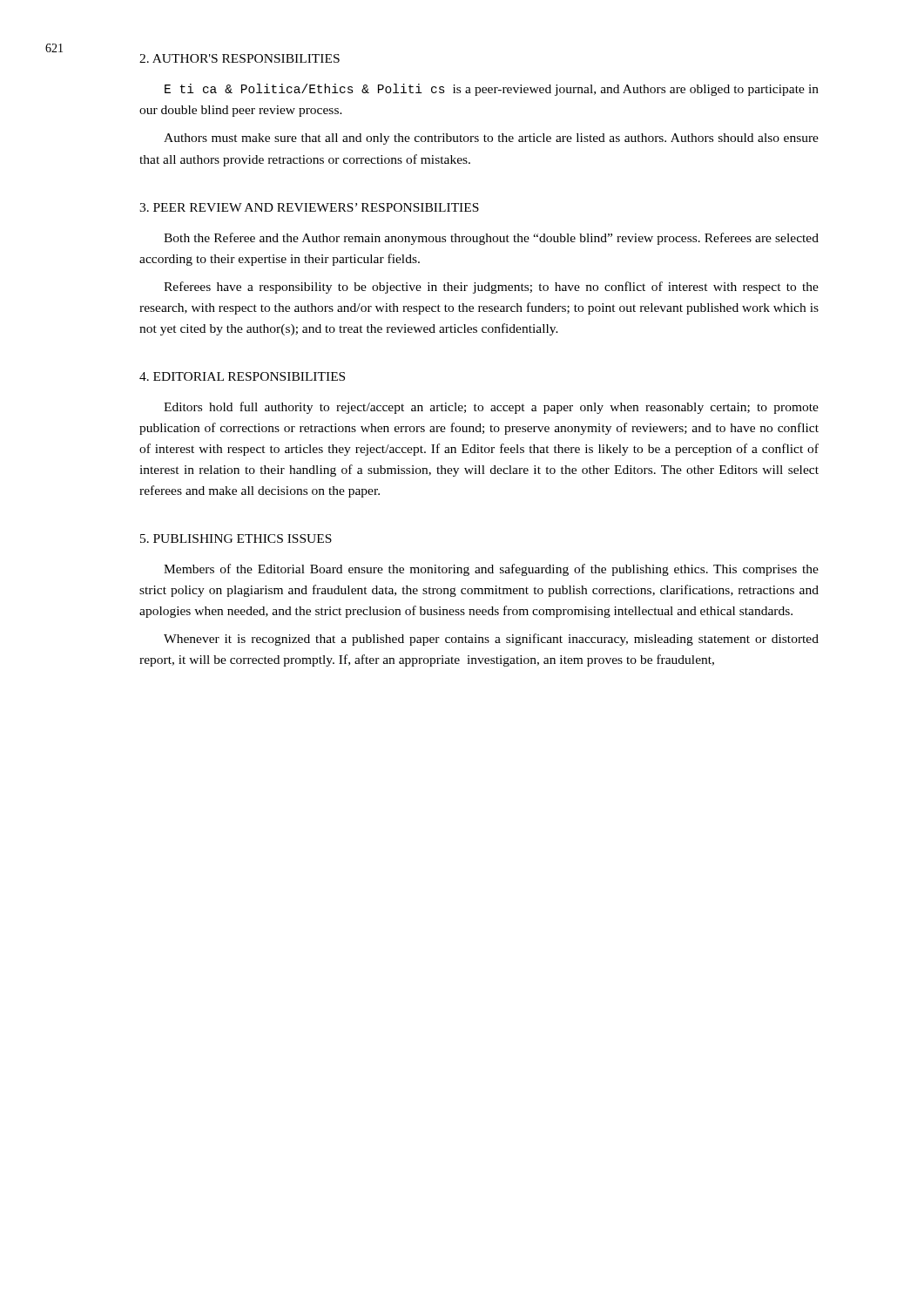The image size is (924, 1307).
Task: Click on the text block starting "Both the Referee and the Author remain"
Action: pyautogui.click(x=479, y=247)
